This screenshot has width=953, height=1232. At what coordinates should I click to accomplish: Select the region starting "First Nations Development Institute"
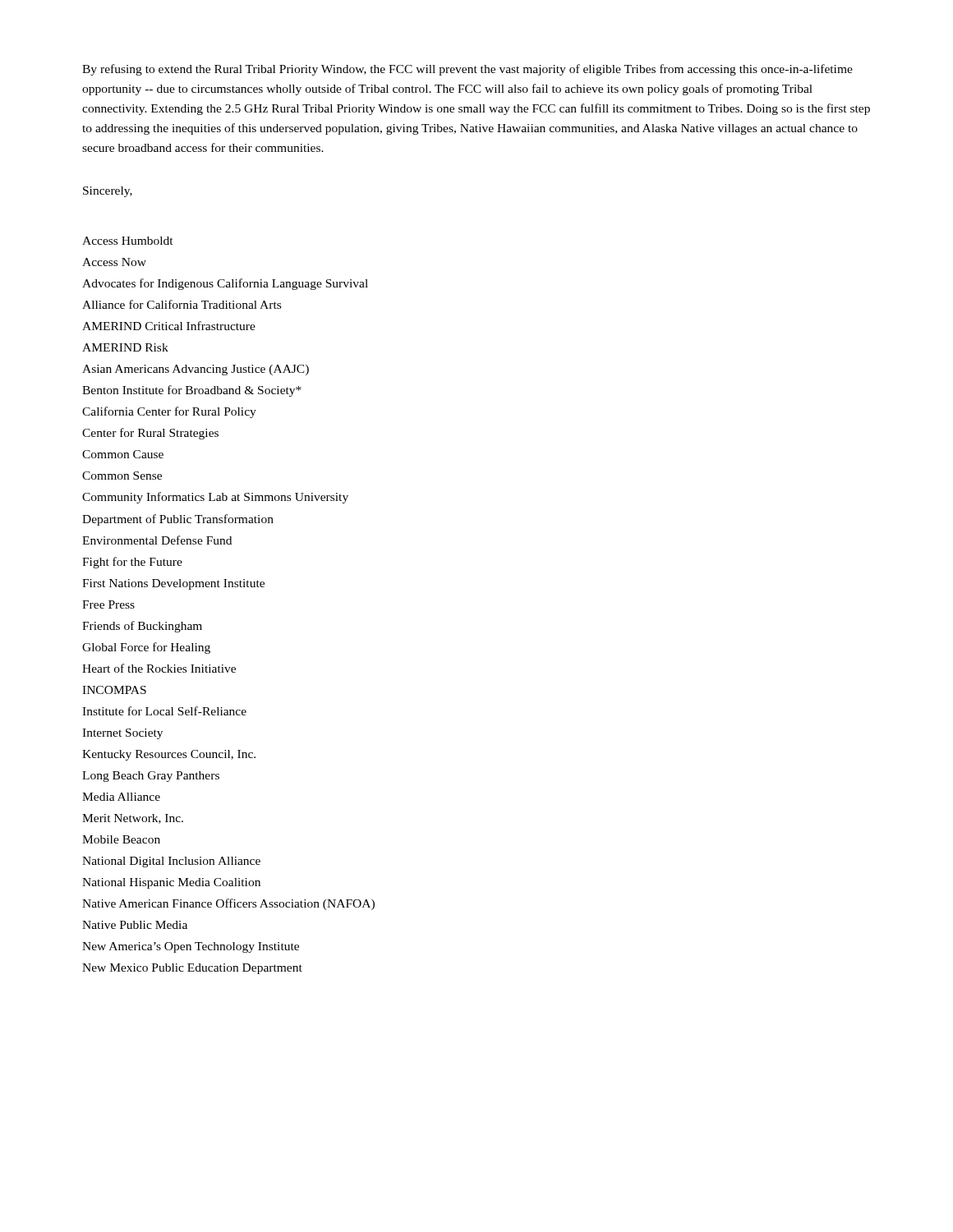(x=174, y=582)
